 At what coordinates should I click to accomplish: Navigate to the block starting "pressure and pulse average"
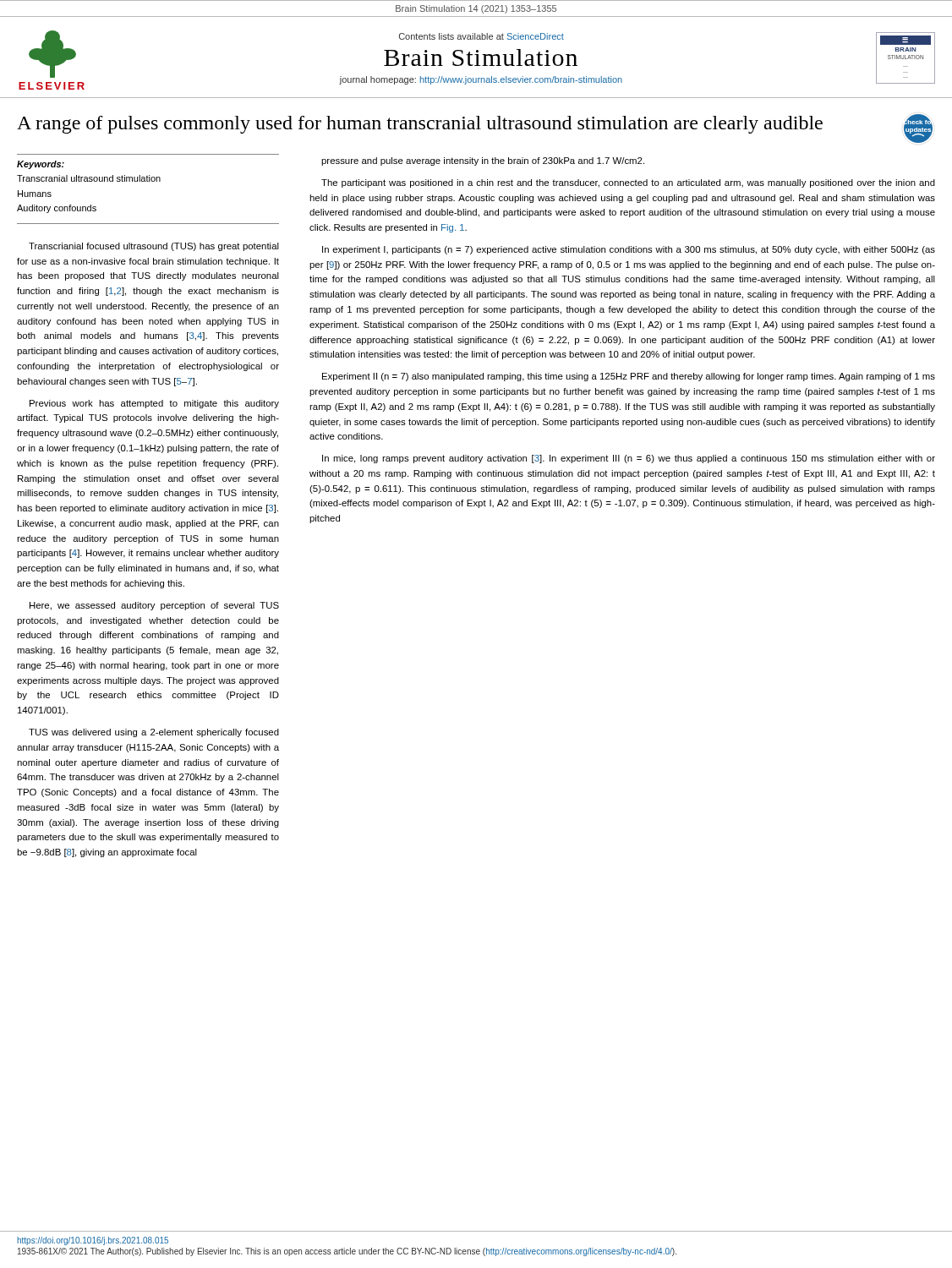(622, 340)
